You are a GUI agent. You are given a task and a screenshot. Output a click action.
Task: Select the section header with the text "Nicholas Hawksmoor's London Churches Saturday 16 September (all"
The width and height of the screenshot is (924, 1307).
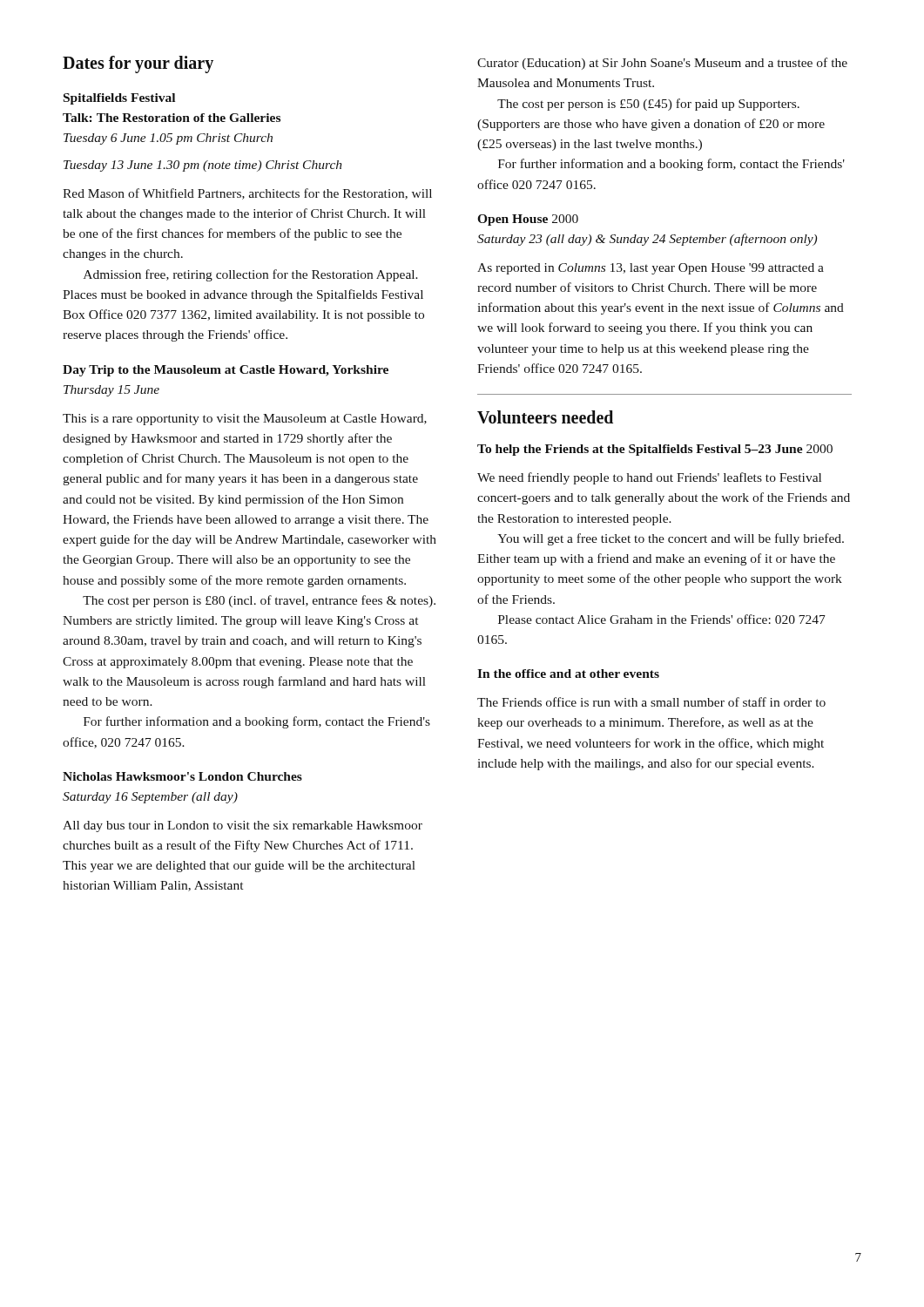(250, 787)
